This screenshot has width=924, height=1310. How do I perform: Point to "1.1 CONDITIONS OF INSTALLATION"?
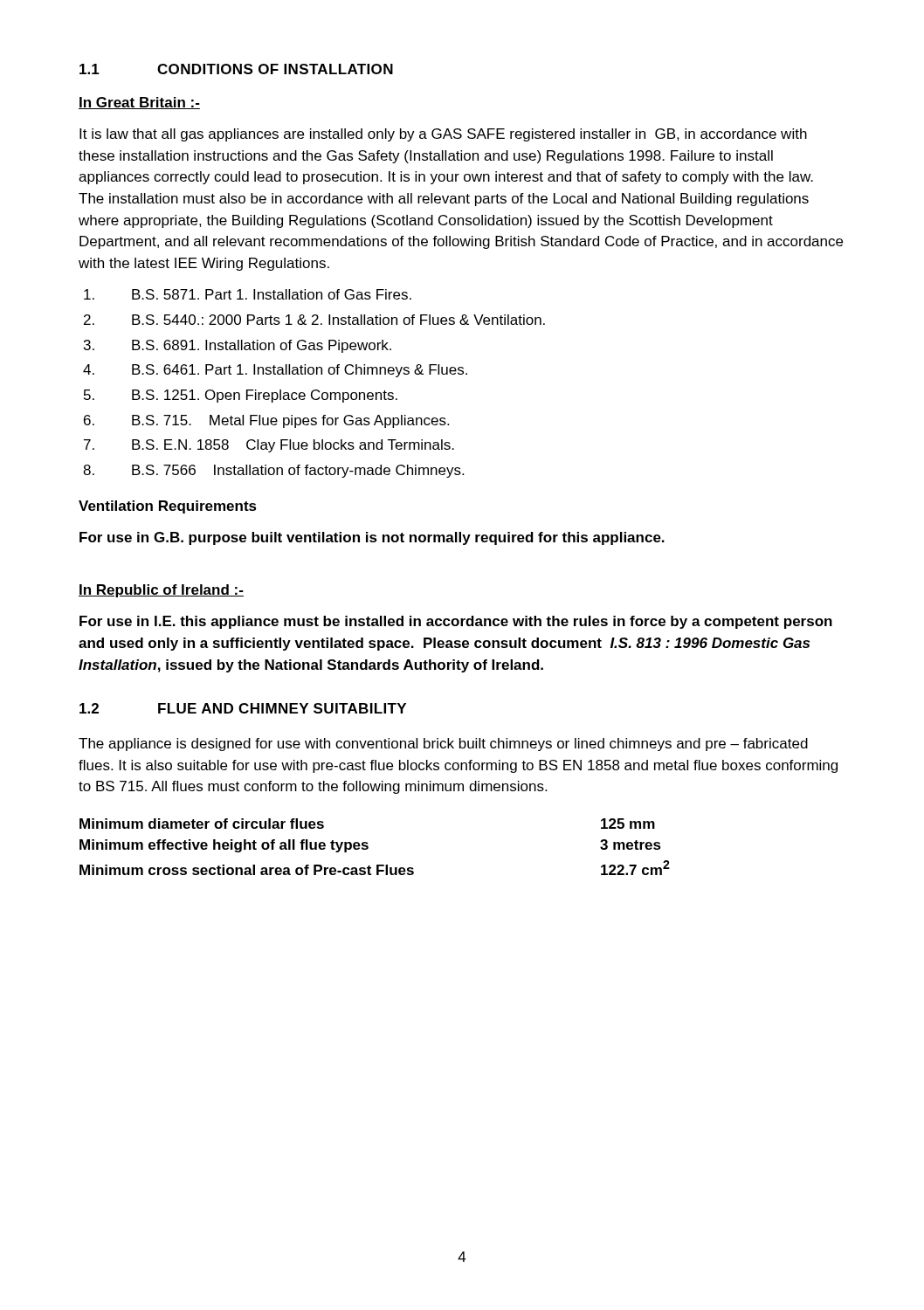tap(236, 70)
